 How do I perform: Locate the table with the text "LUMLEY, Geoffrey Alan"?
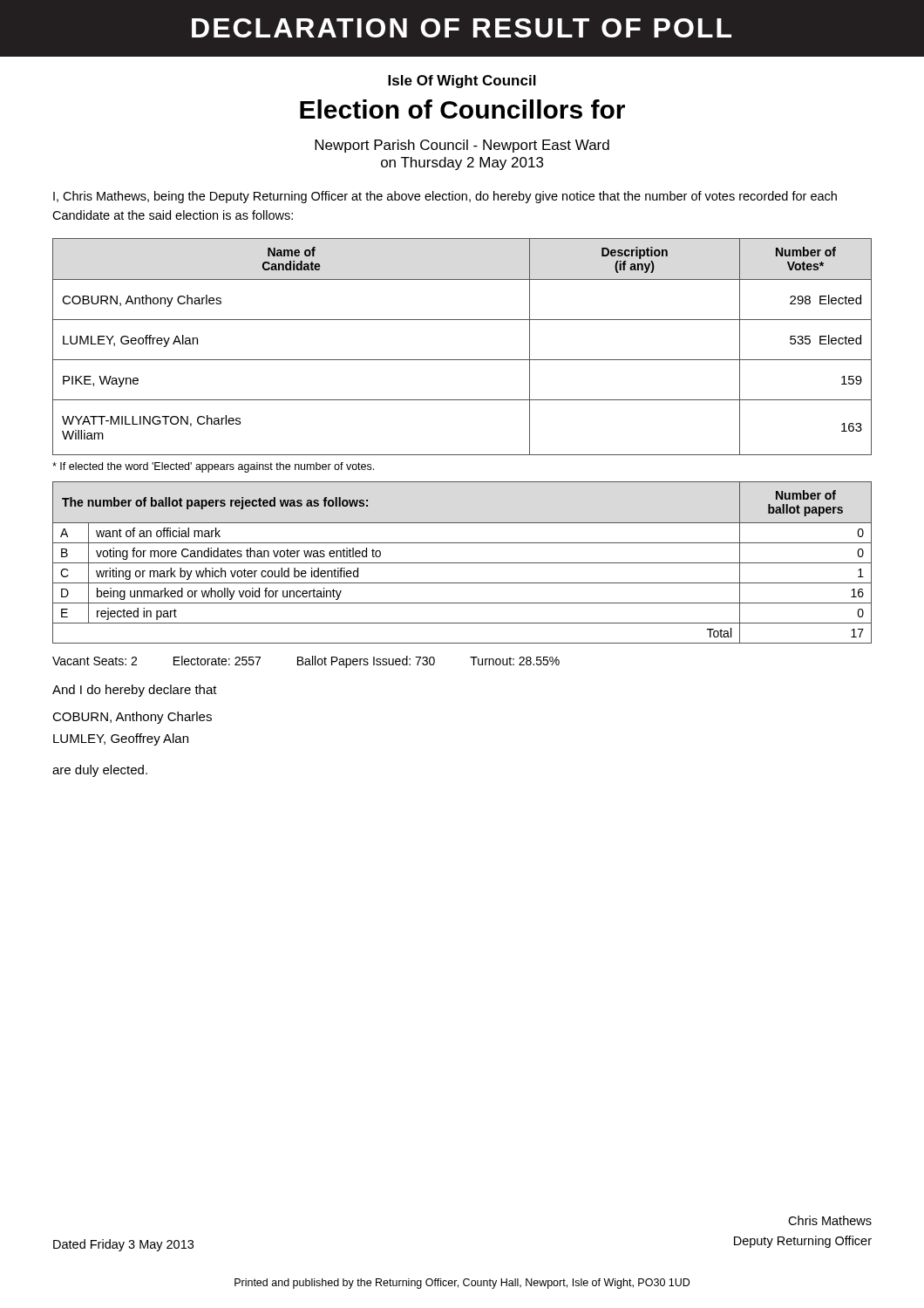pyautogui.click(x=462, y=346)
